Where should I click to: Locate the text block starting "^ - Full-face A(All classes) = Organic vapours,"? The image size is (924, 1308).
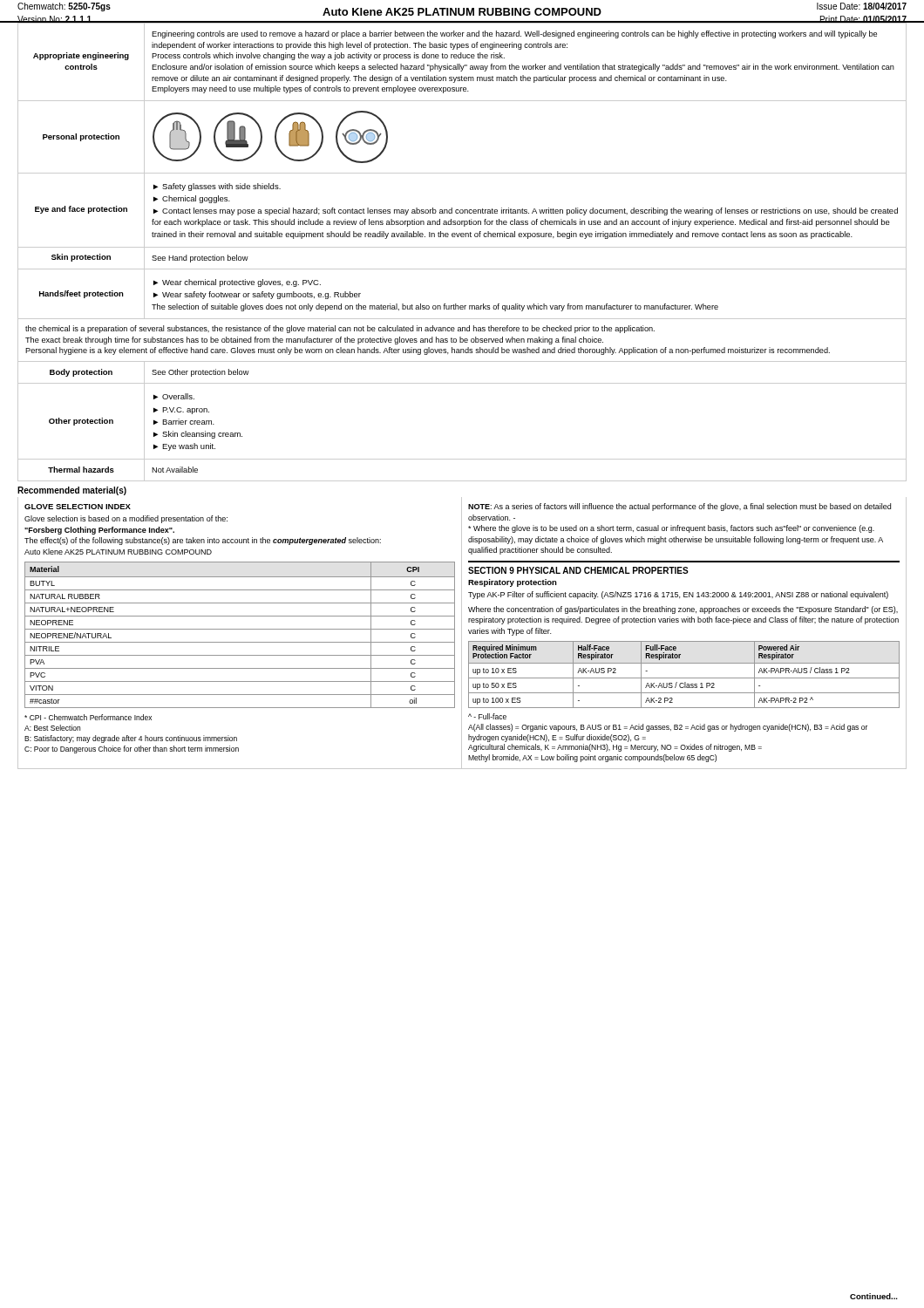668,737
